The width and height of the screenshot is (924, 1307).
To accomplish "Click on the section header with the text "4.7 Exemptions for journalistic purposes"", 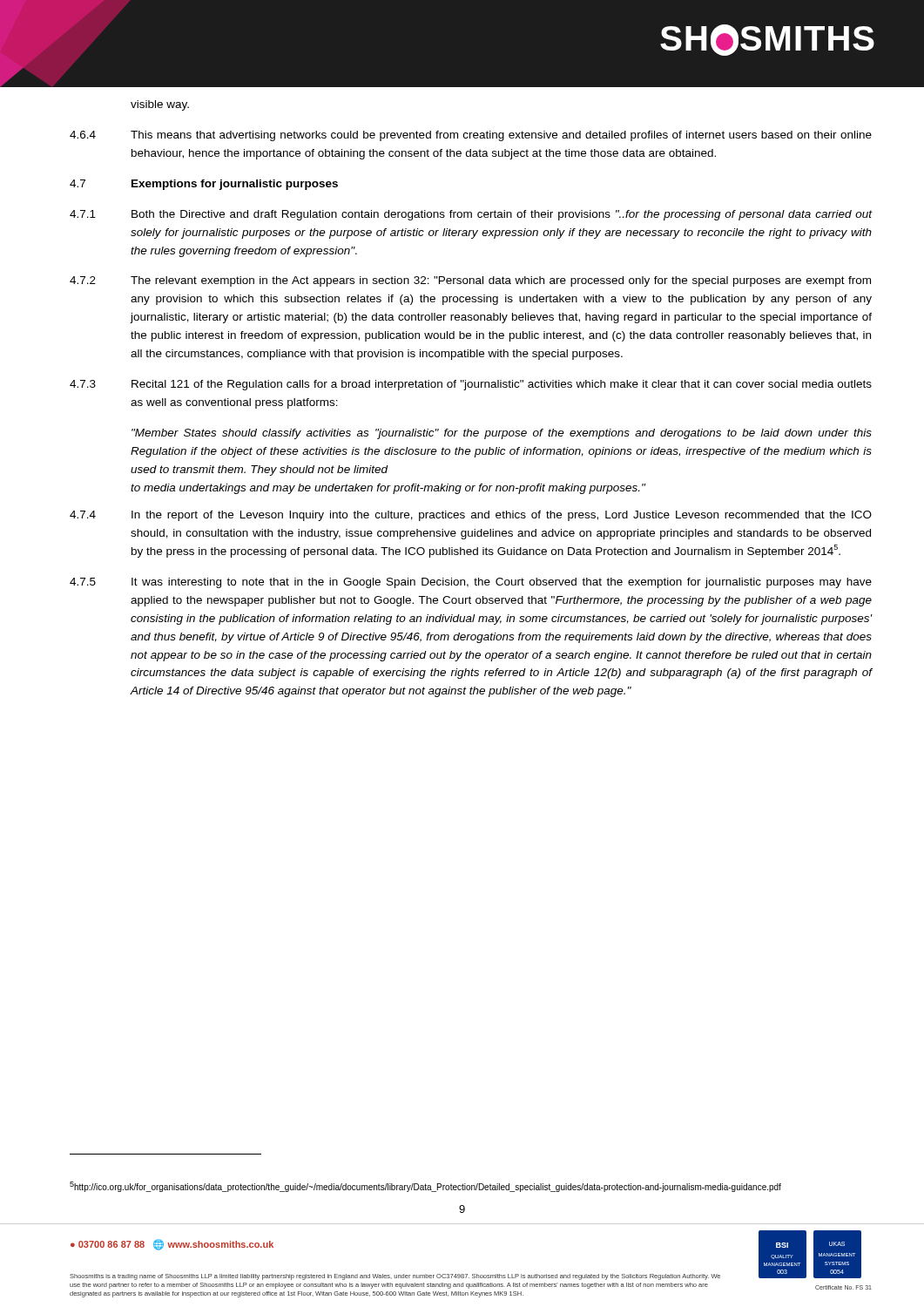I will (x=204, y=184).
